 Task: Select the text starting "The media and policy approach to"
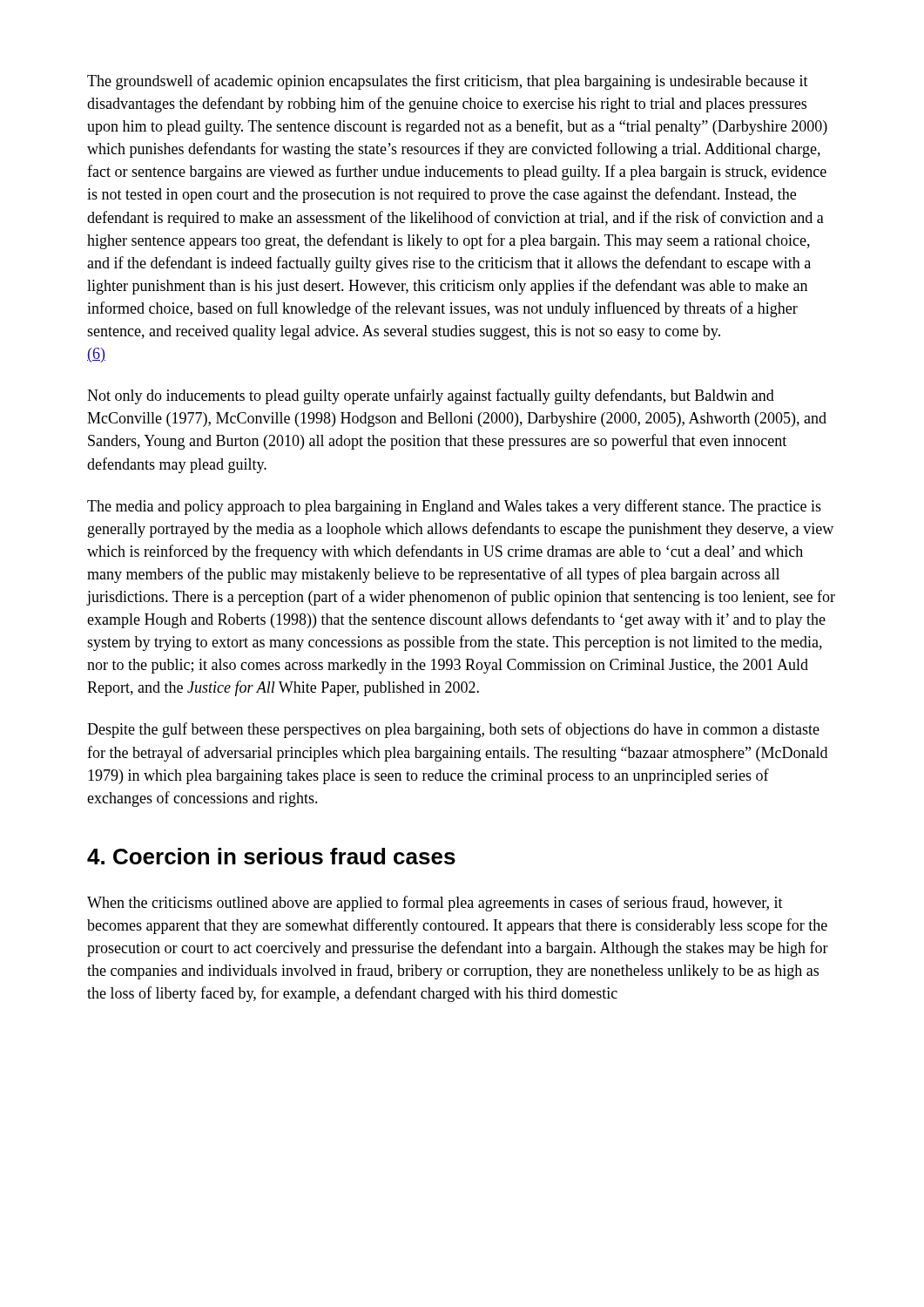(x=461, y=597)
